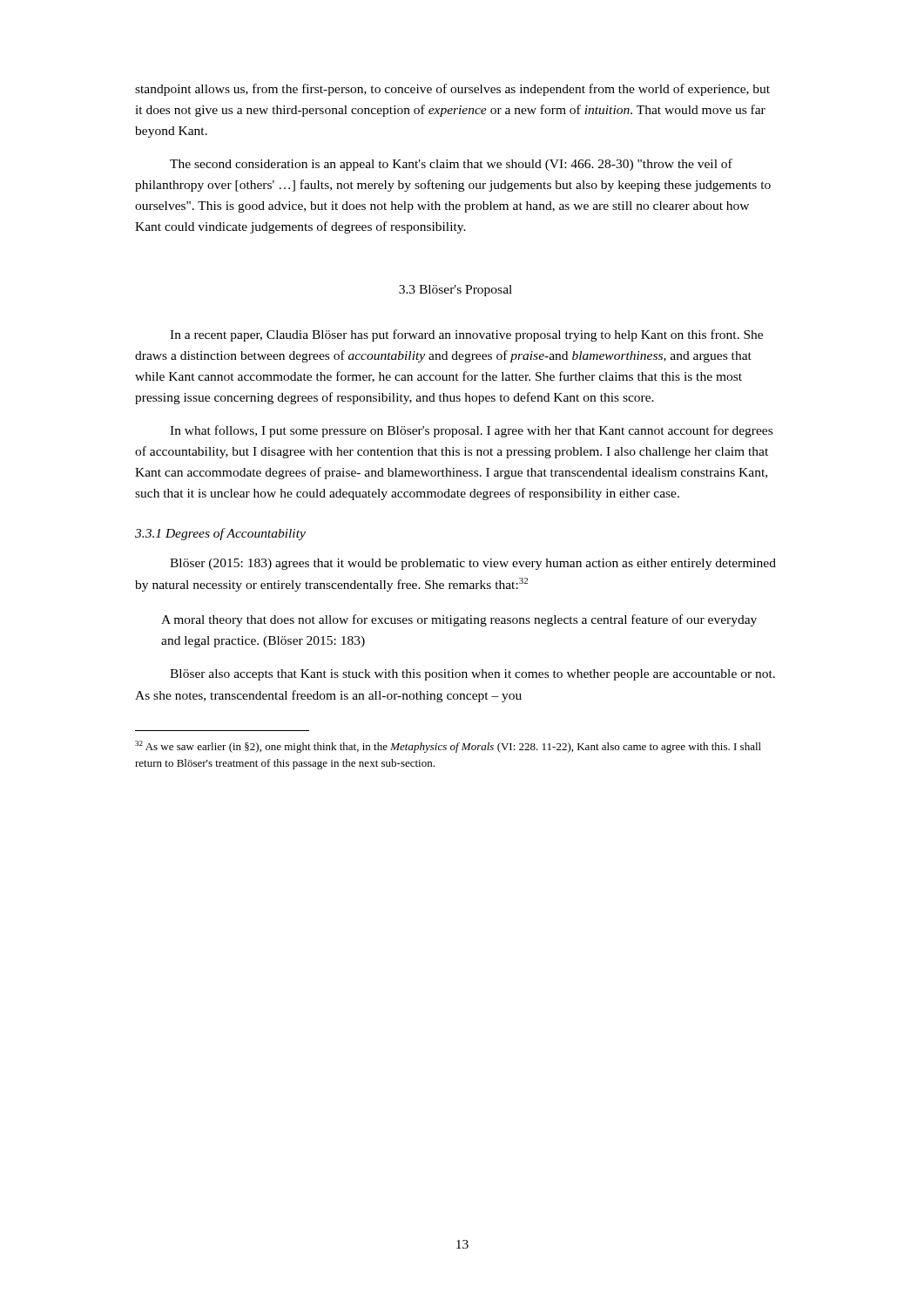Click on the element starting "Blöser (2015: 183) agrees that it"

(455, 574)
